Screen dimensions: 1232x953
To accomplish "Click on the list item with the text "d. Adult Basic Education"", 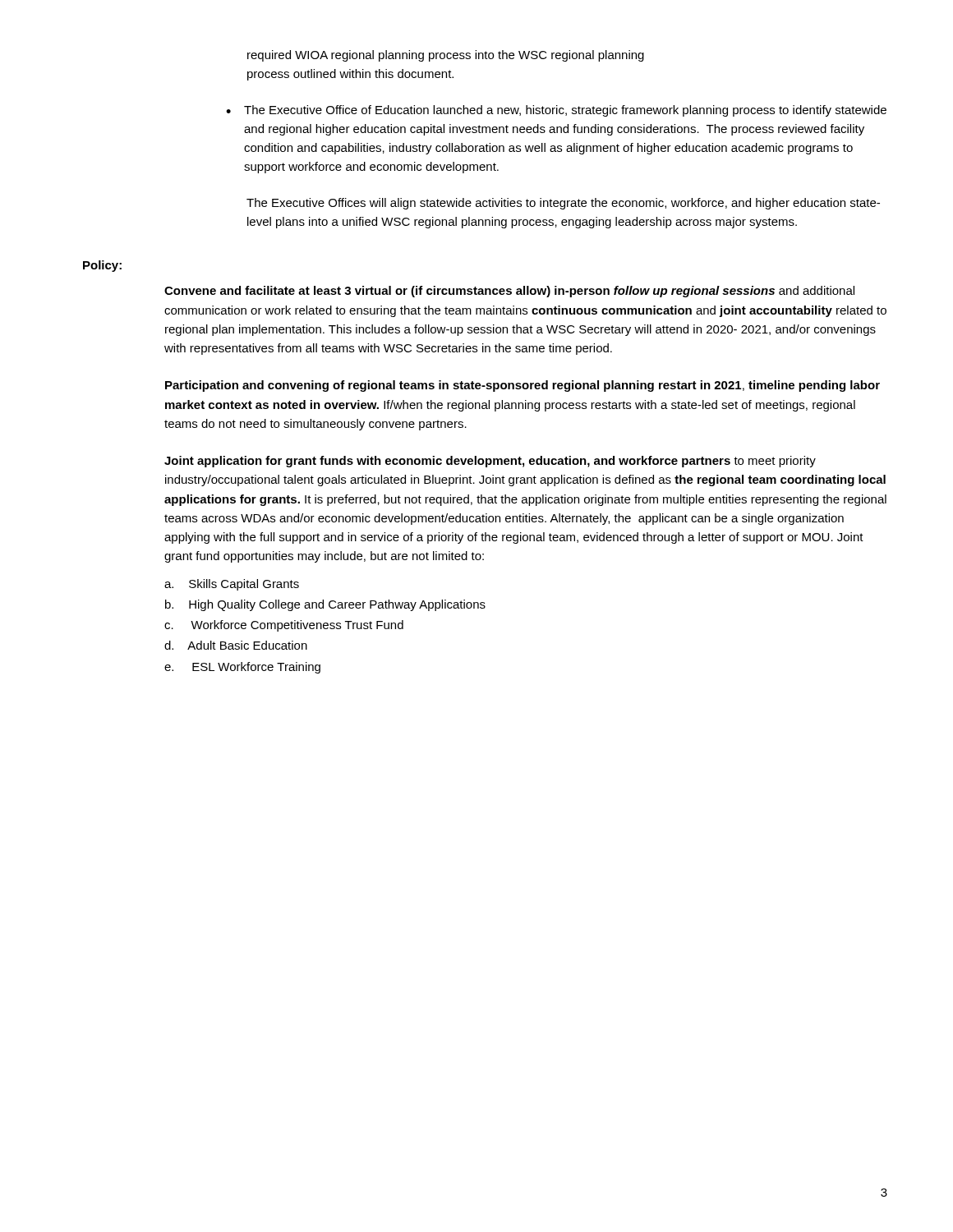I will 236,645.
